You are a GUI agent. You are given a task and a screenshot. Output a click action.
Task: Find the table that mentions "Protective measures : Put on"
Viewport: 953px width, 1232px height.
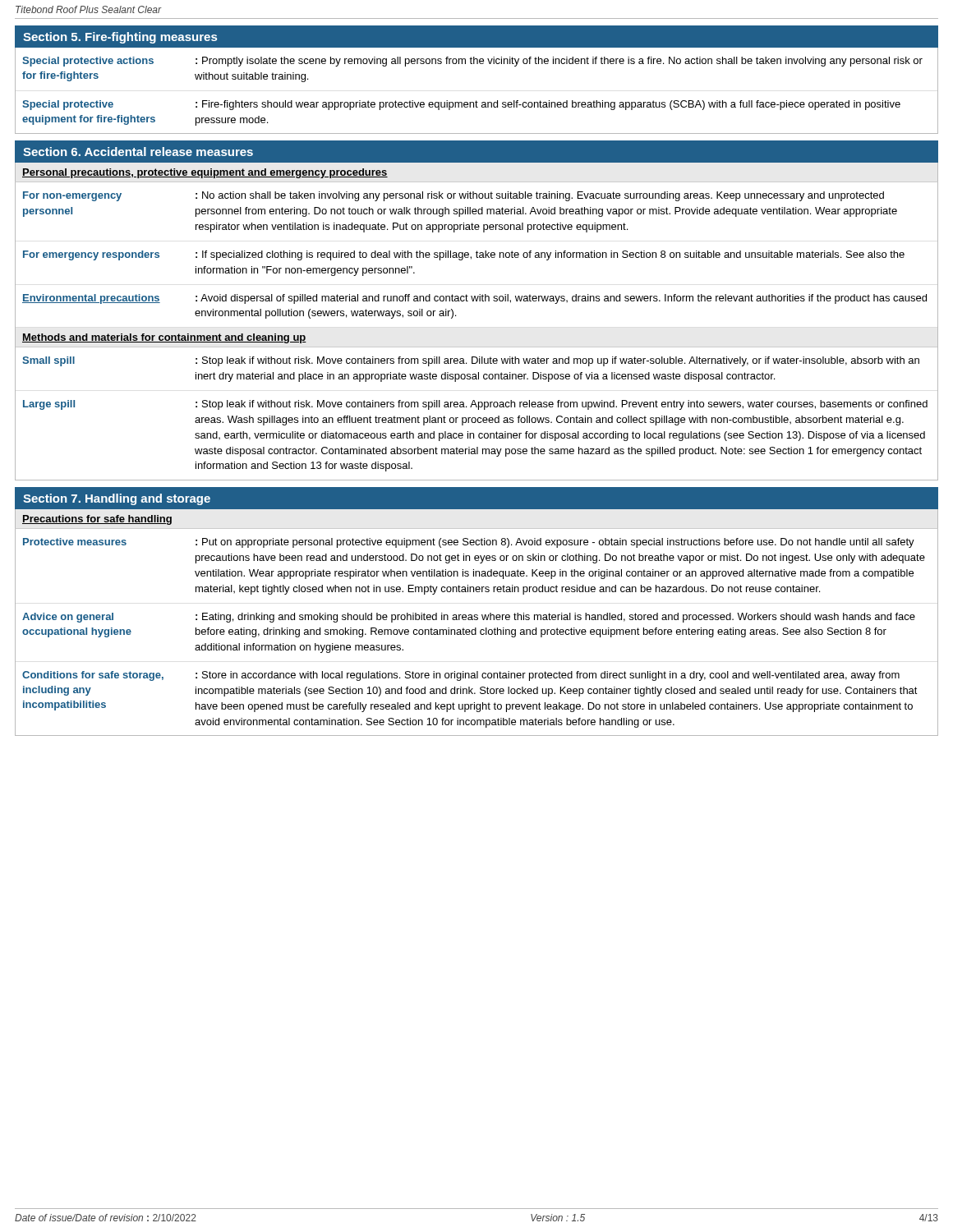click(476, 633)
